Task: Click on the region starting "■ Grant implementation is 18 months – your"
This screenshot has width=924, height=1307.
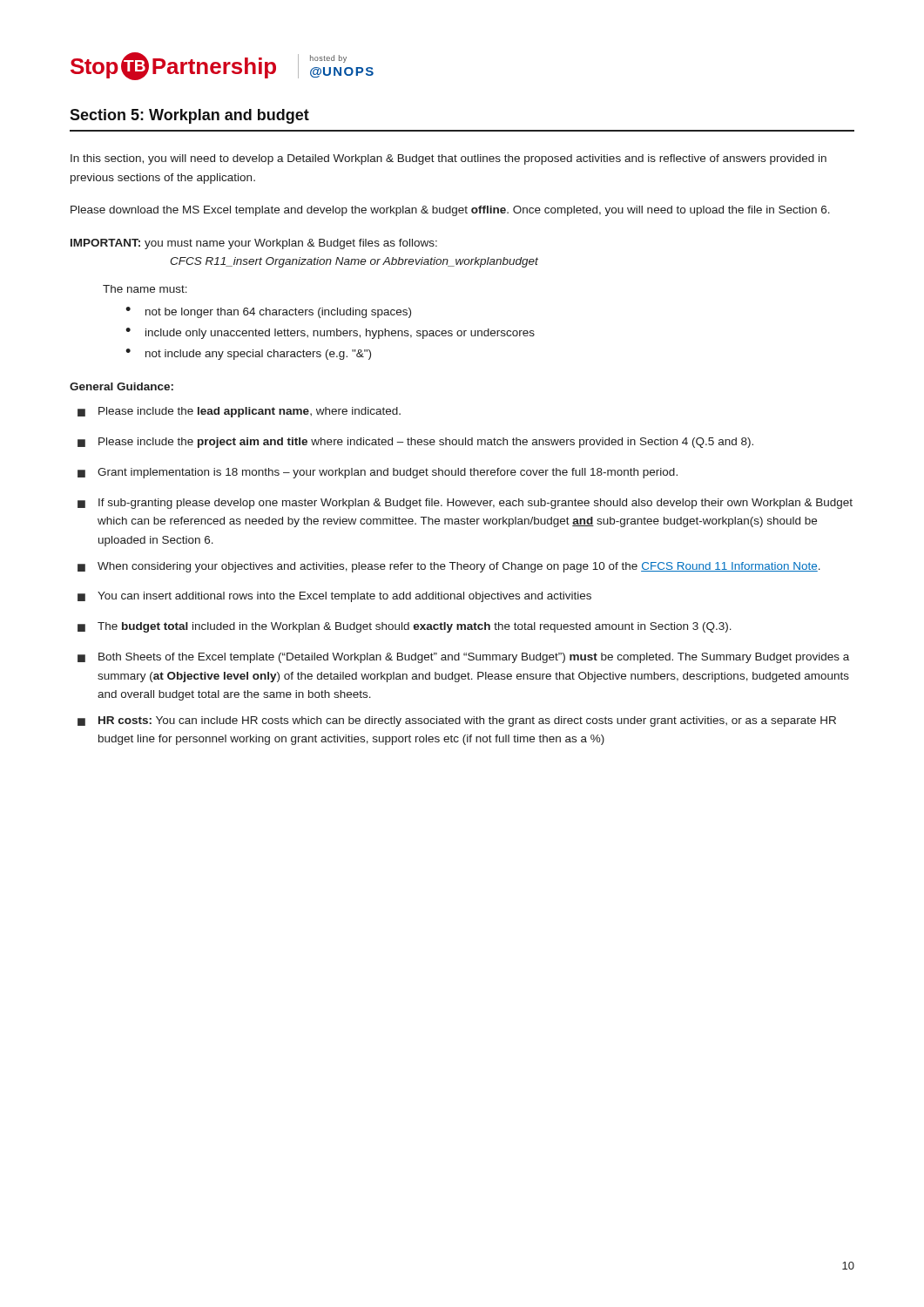Action: point(378,474)
